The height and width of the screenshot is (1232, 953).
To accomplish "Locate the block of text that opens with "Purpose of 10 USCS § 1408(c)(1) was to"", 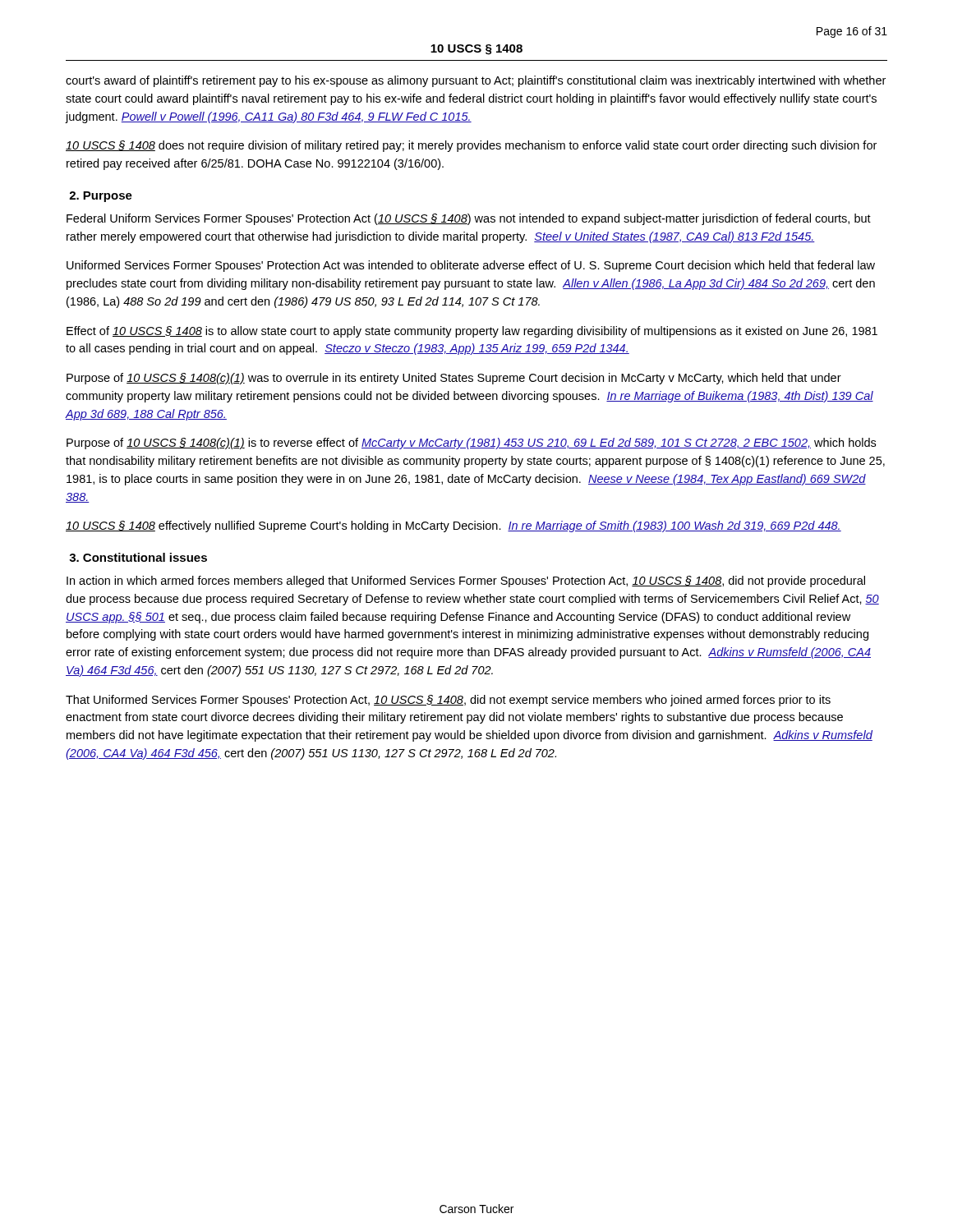I will [469, 396].
